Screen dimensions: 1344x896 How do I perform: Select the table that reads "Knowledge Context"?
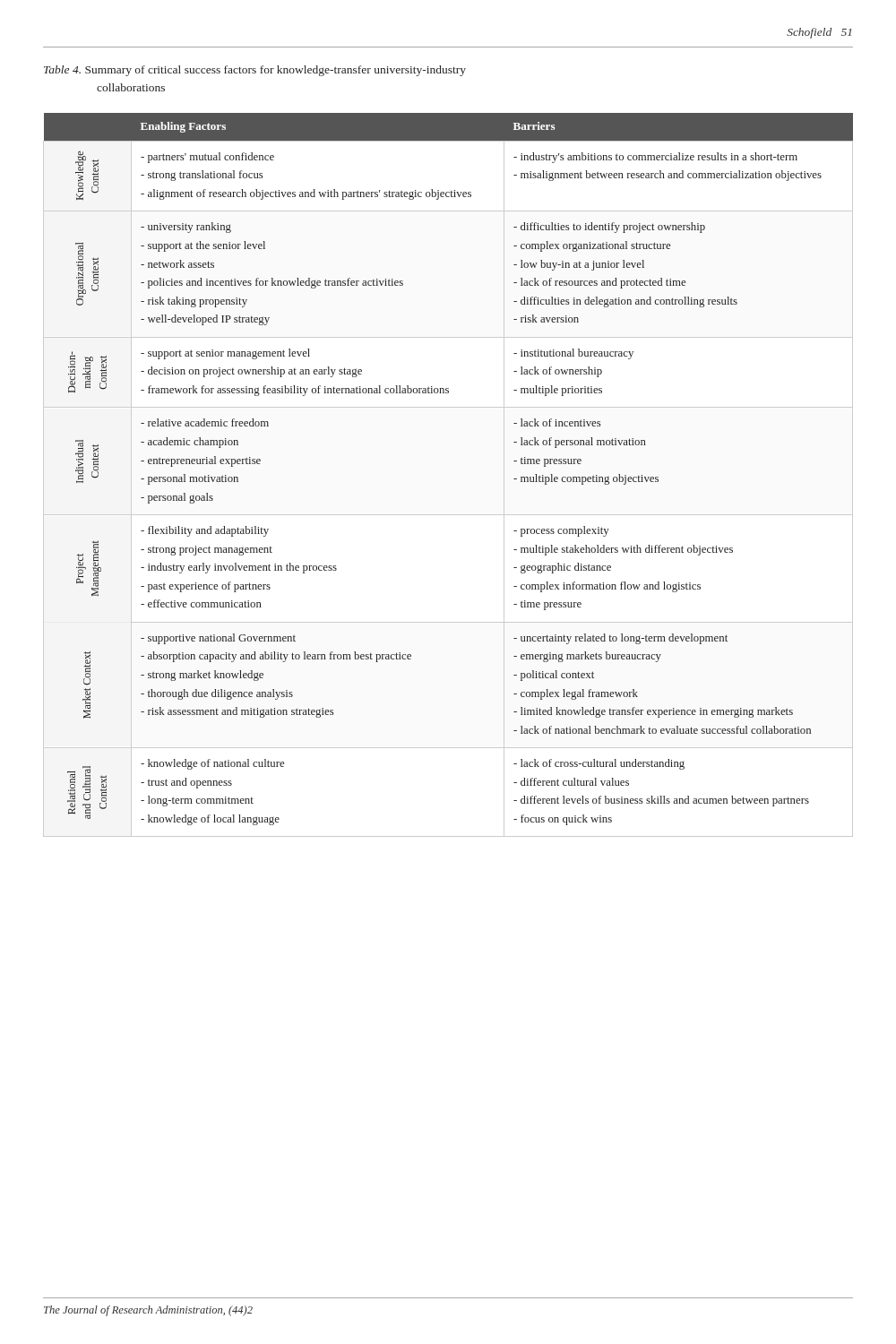(x=448, y=475)
